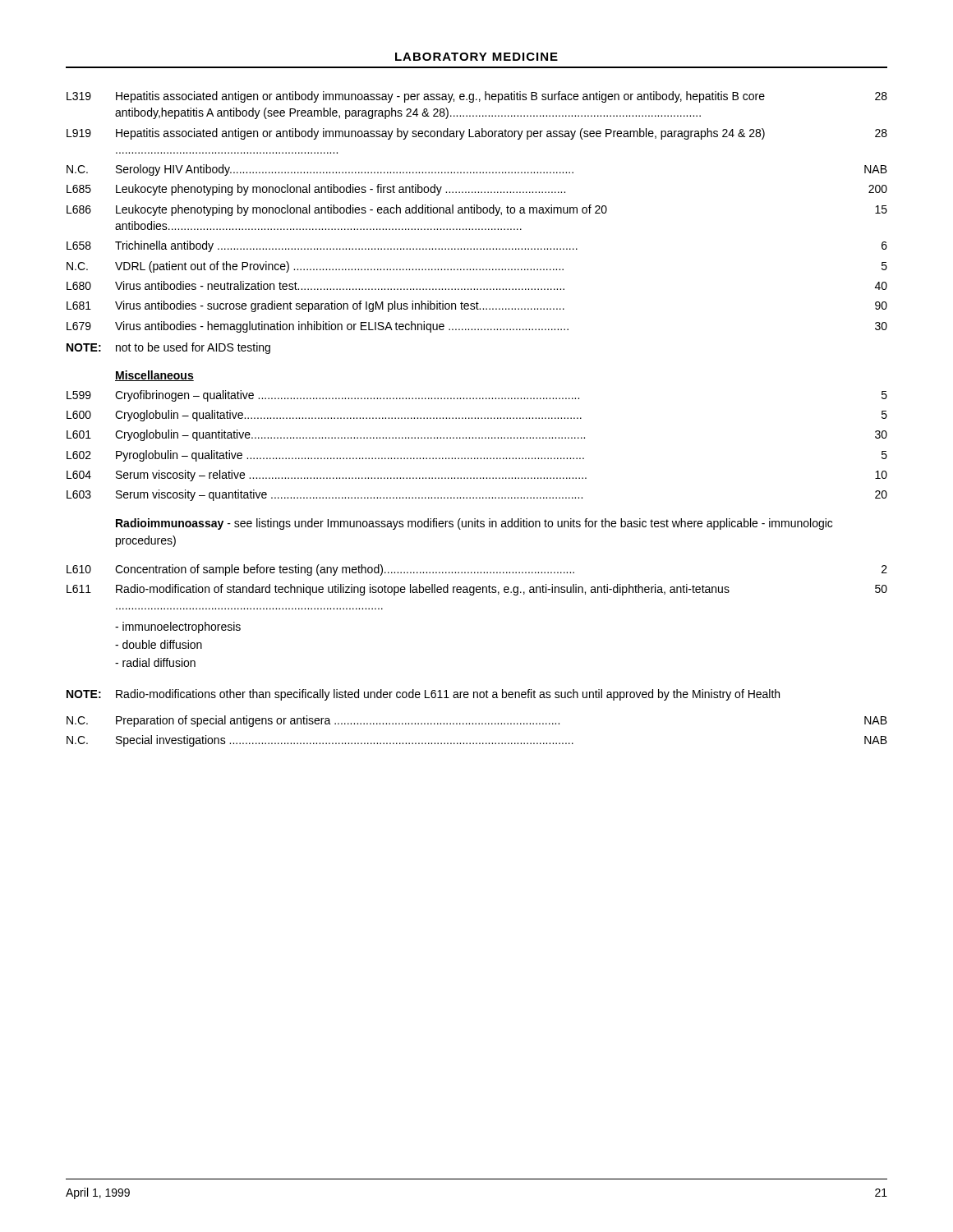
Task: Find the region starting "N.C. Serology HIV Antibody............................................................................................................"
Action: tap(476, 169)
